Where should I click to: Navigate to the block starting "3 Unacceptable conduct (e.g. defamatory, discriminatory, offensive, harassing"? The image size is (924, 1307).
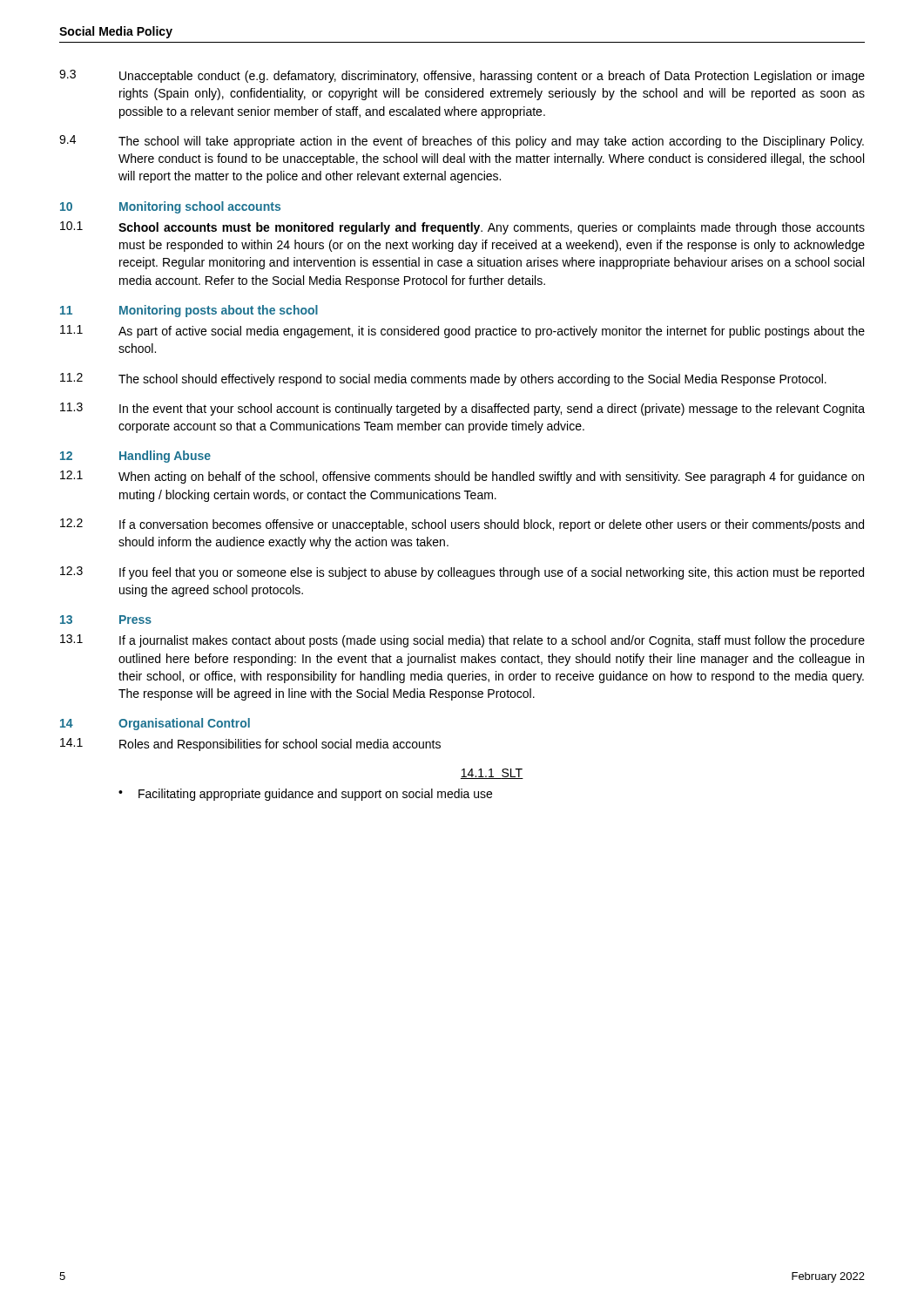(462, 94)
